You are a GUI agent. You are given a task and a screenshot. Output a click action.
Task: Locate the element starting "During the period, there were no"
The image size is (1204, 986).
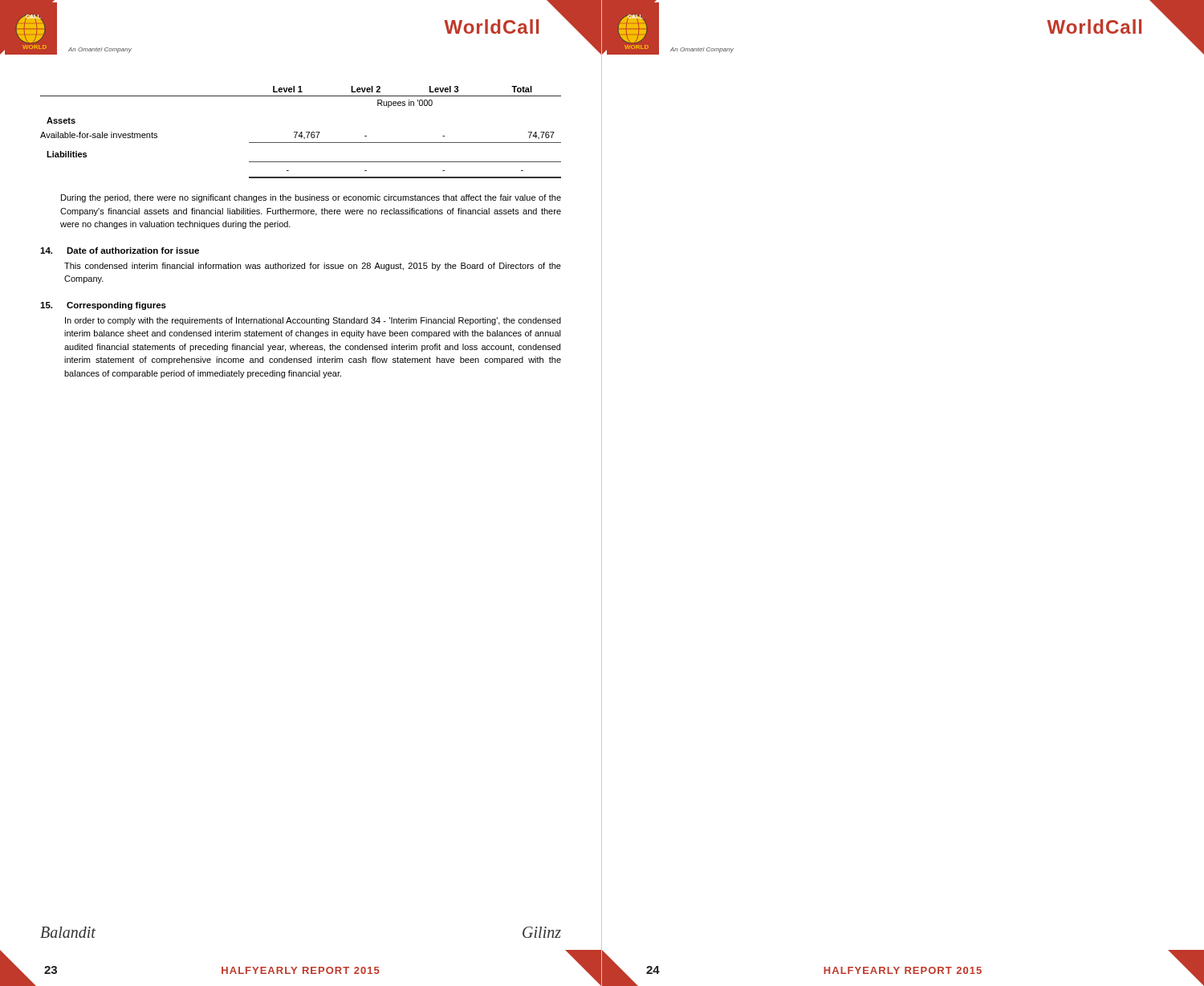[311, 211]
